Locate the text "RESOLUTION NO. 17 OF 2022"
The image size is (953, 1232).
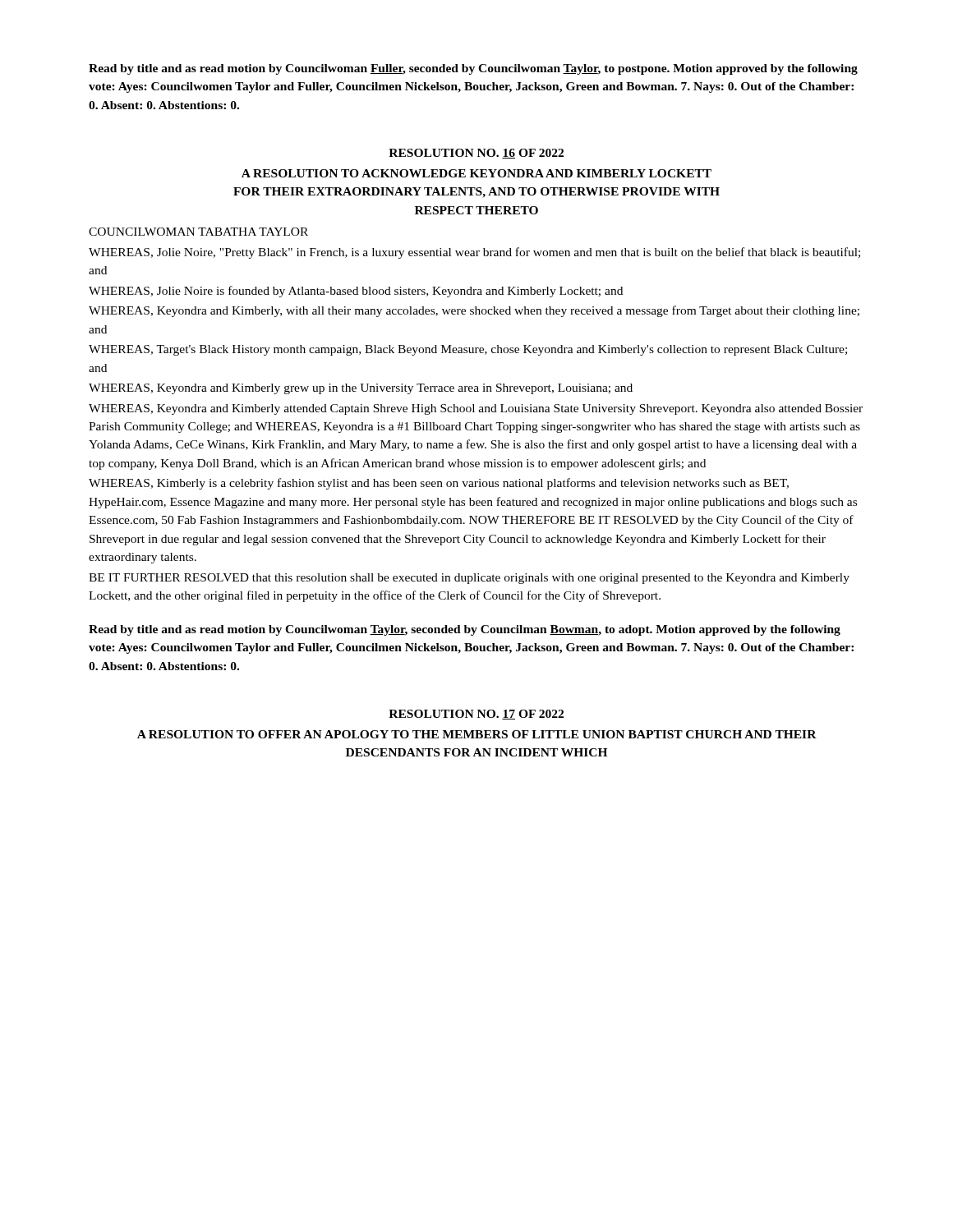click(x=476, y=714)
